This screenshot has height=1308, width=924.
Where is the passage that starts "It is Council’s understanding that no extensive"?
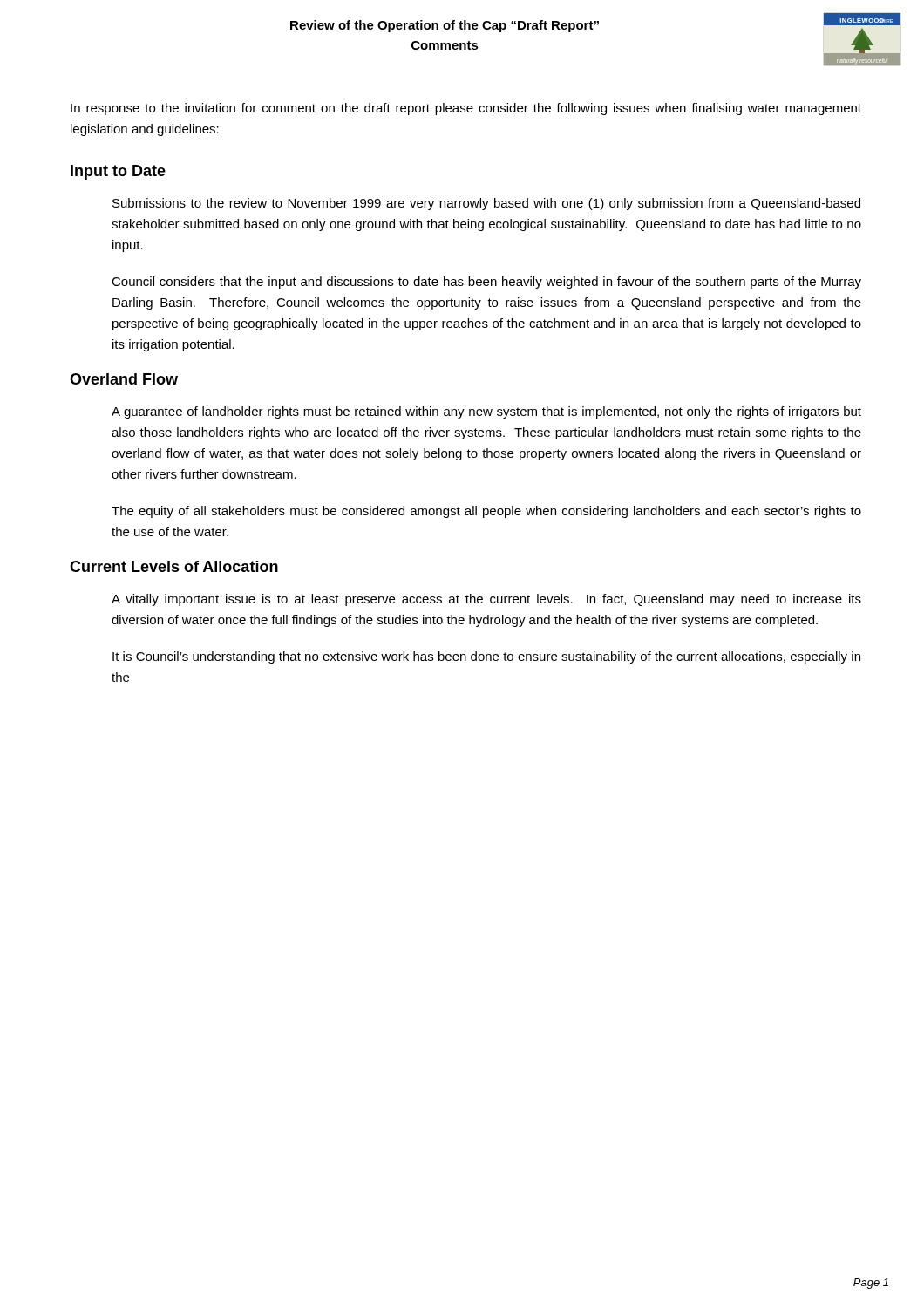pyautogui.click(x=486, y=667)
